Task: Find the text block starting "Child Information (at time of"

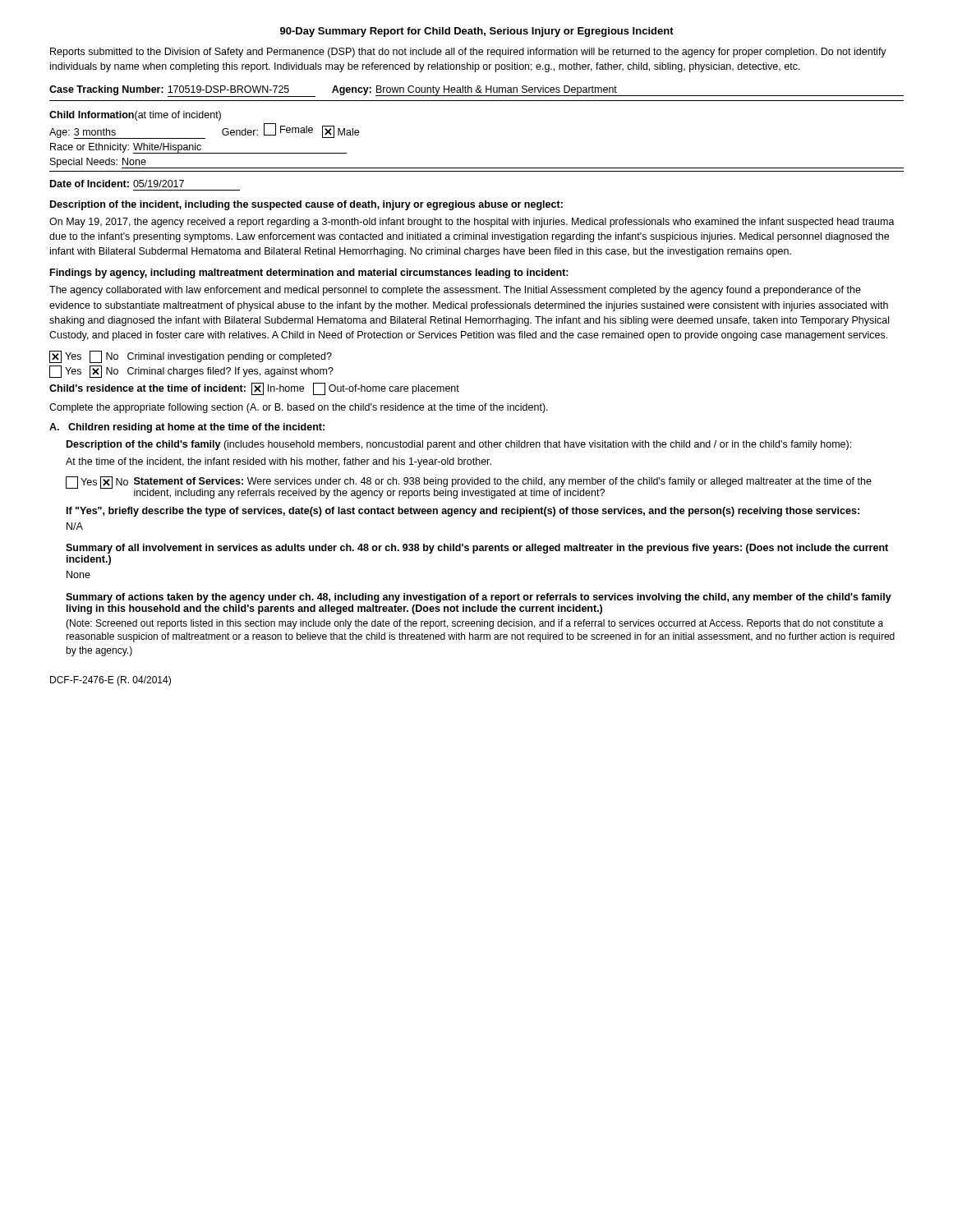Action: [x=135, y=116]
